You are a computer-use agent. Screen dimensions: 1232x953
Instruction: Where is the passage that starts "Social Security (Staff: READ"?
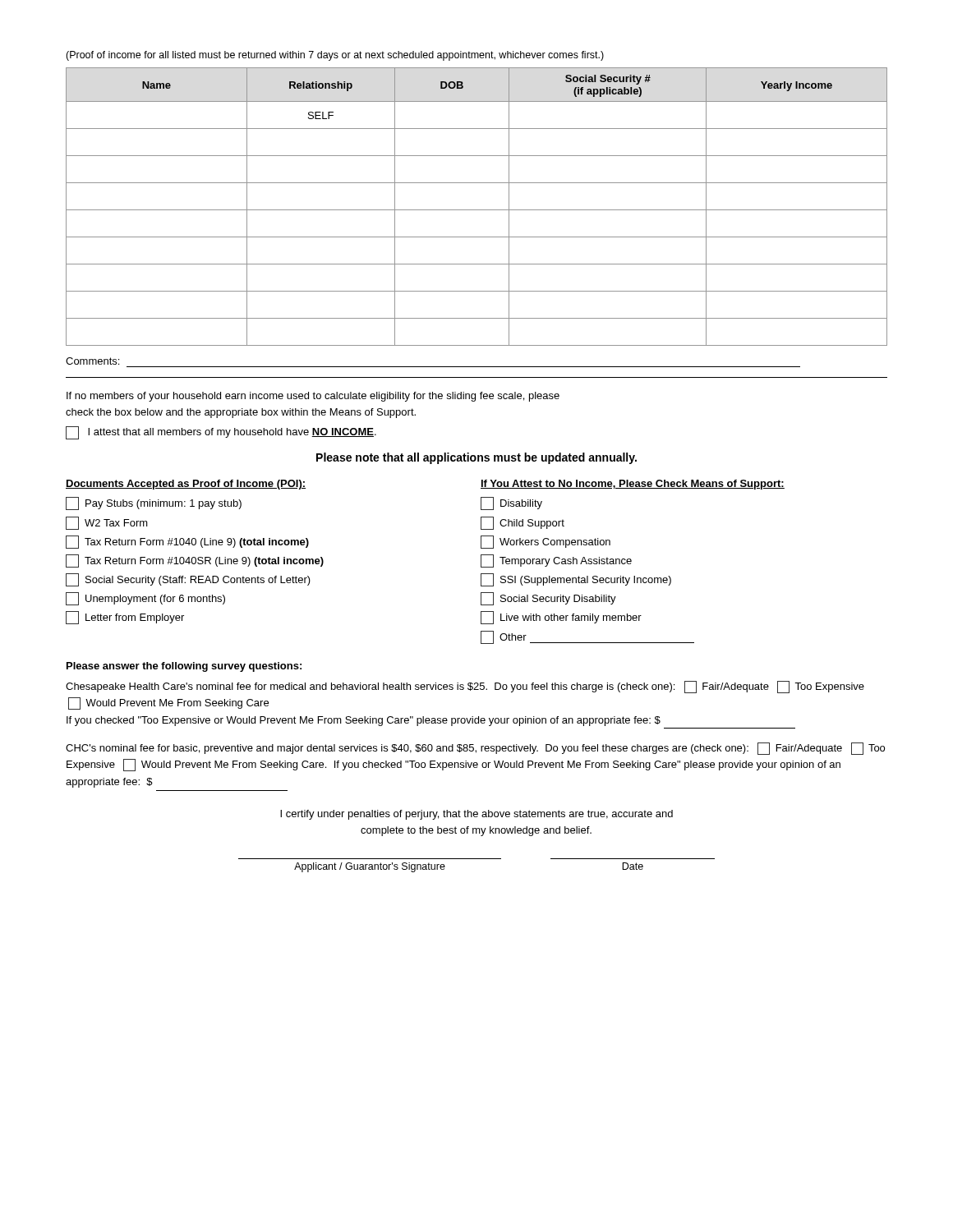269,580
